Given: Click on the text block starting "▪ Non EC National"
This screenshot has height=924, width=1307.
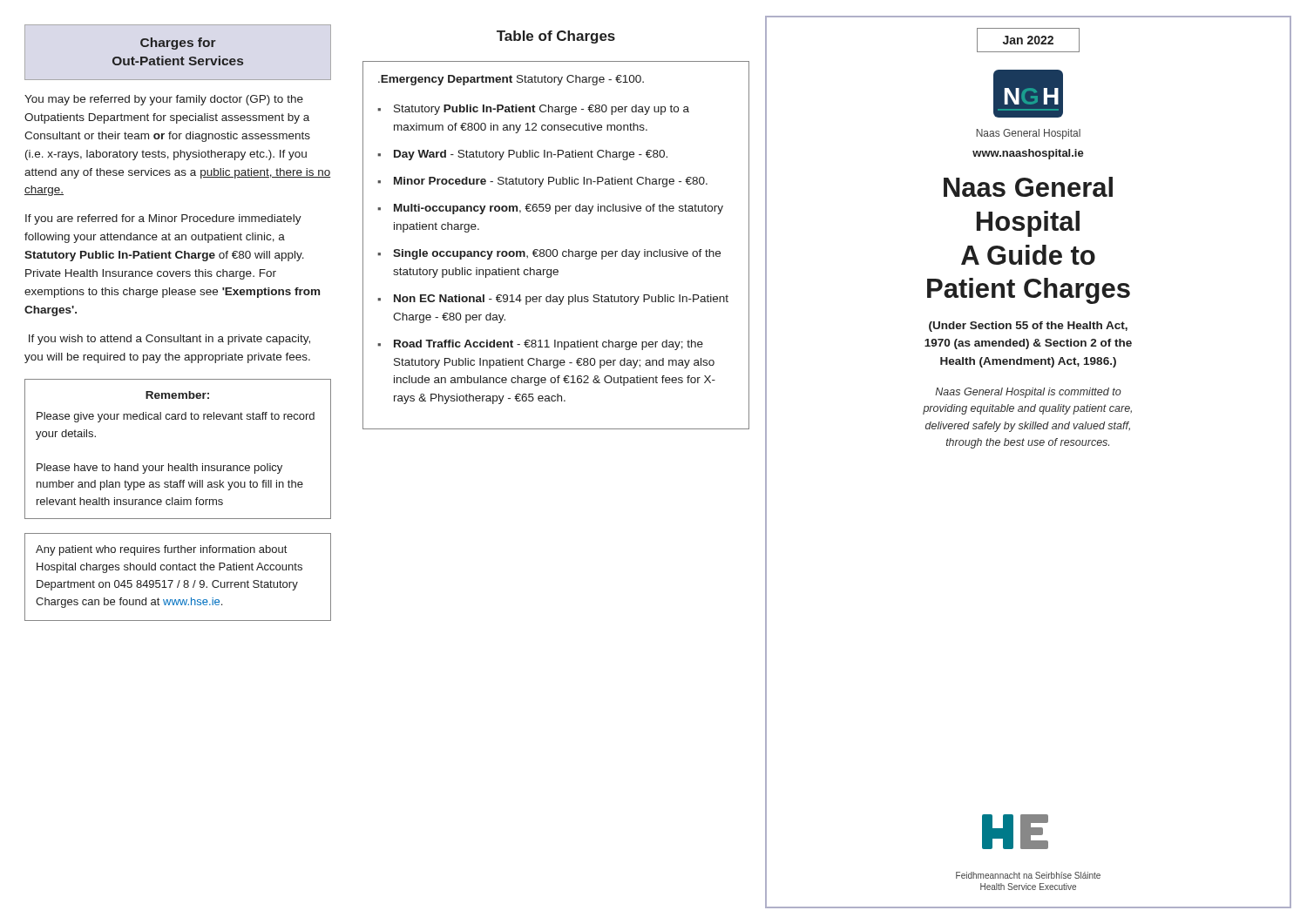Looking at the screenshot, I should [556, 308].
